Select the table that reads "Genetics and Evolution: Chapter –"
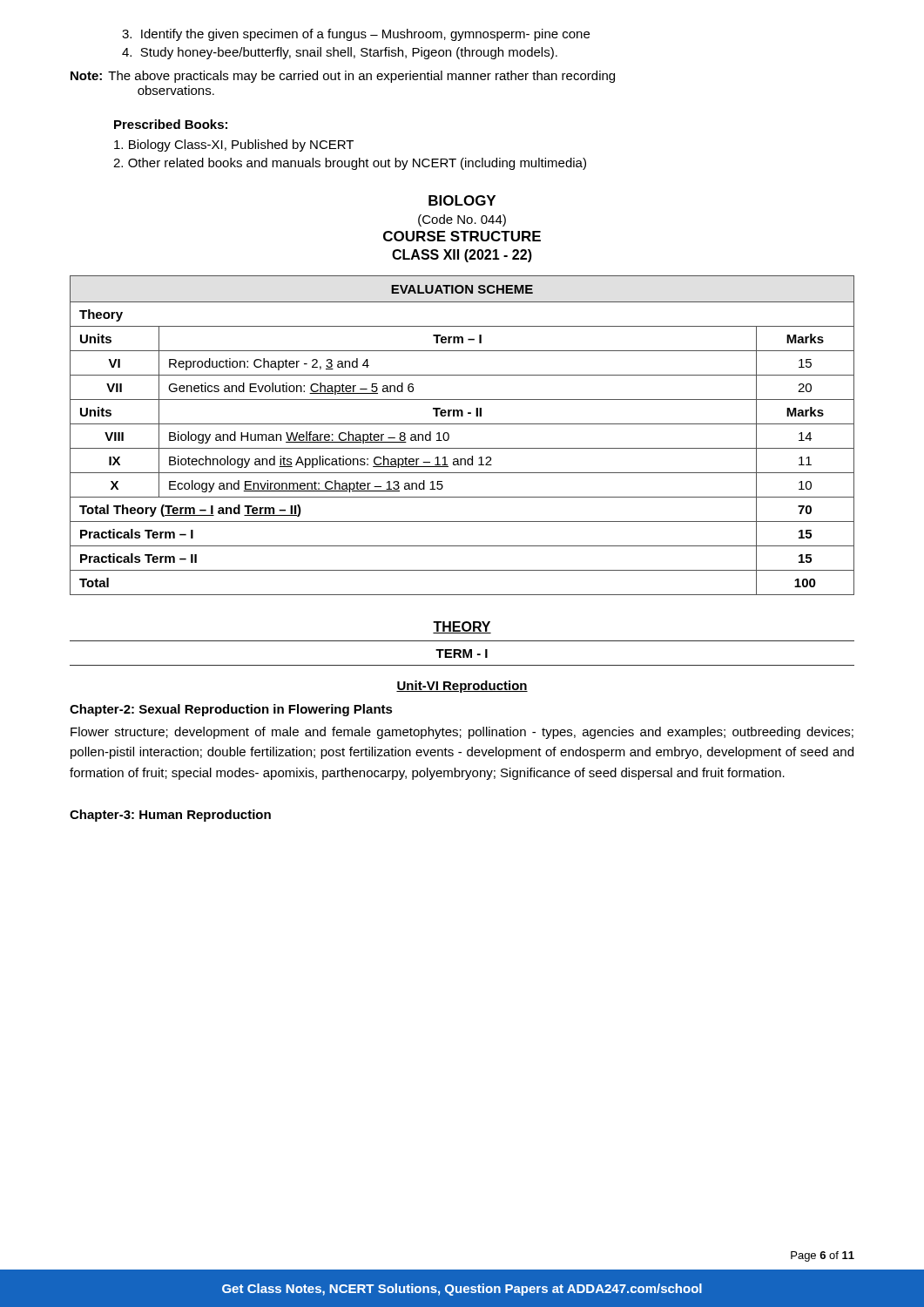Screen dimensions: 1307x924 [462, 435]
